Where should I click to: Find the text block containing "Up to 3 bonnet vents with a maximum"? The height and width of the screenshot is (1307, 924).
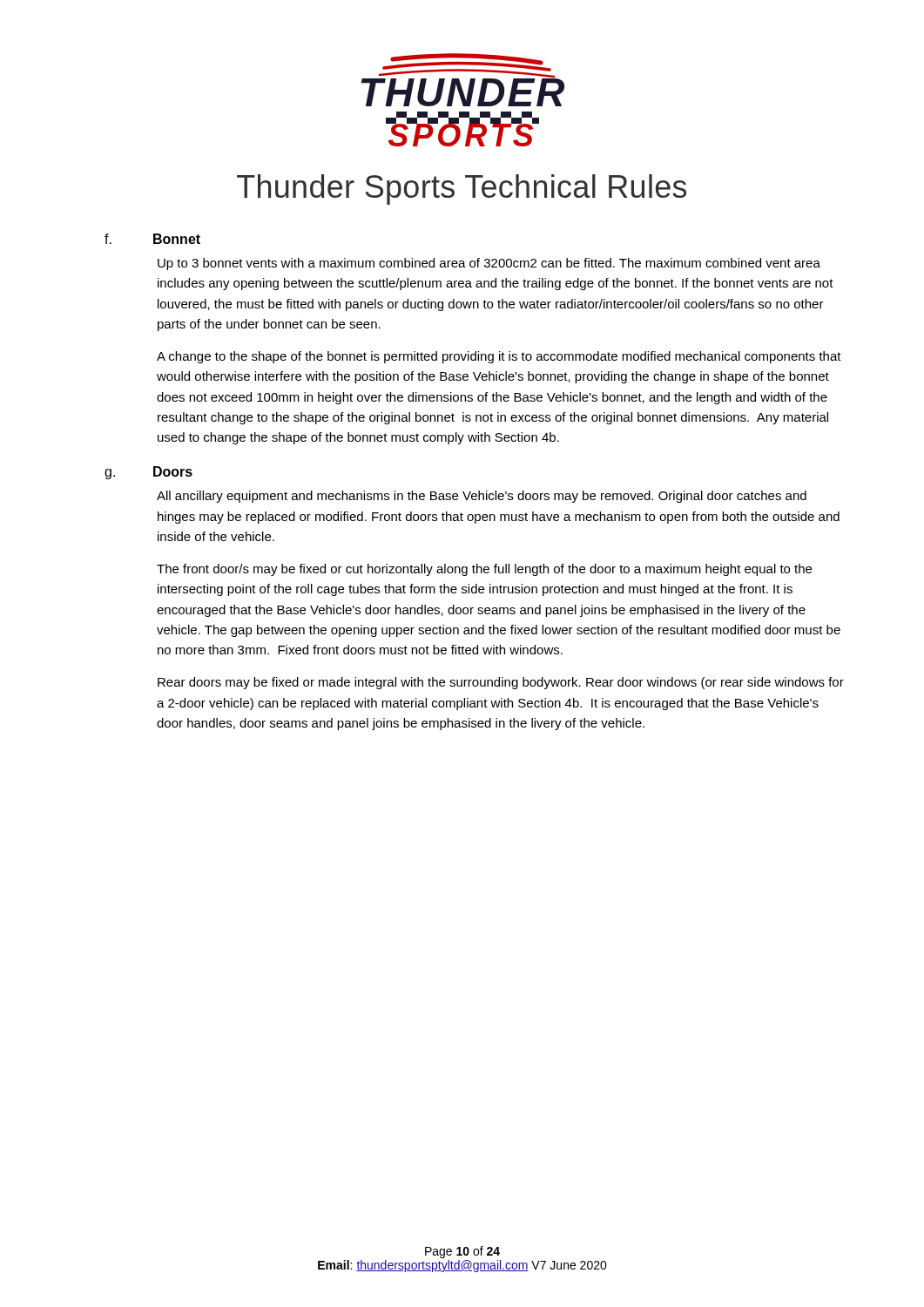click(x=501, y=350)
